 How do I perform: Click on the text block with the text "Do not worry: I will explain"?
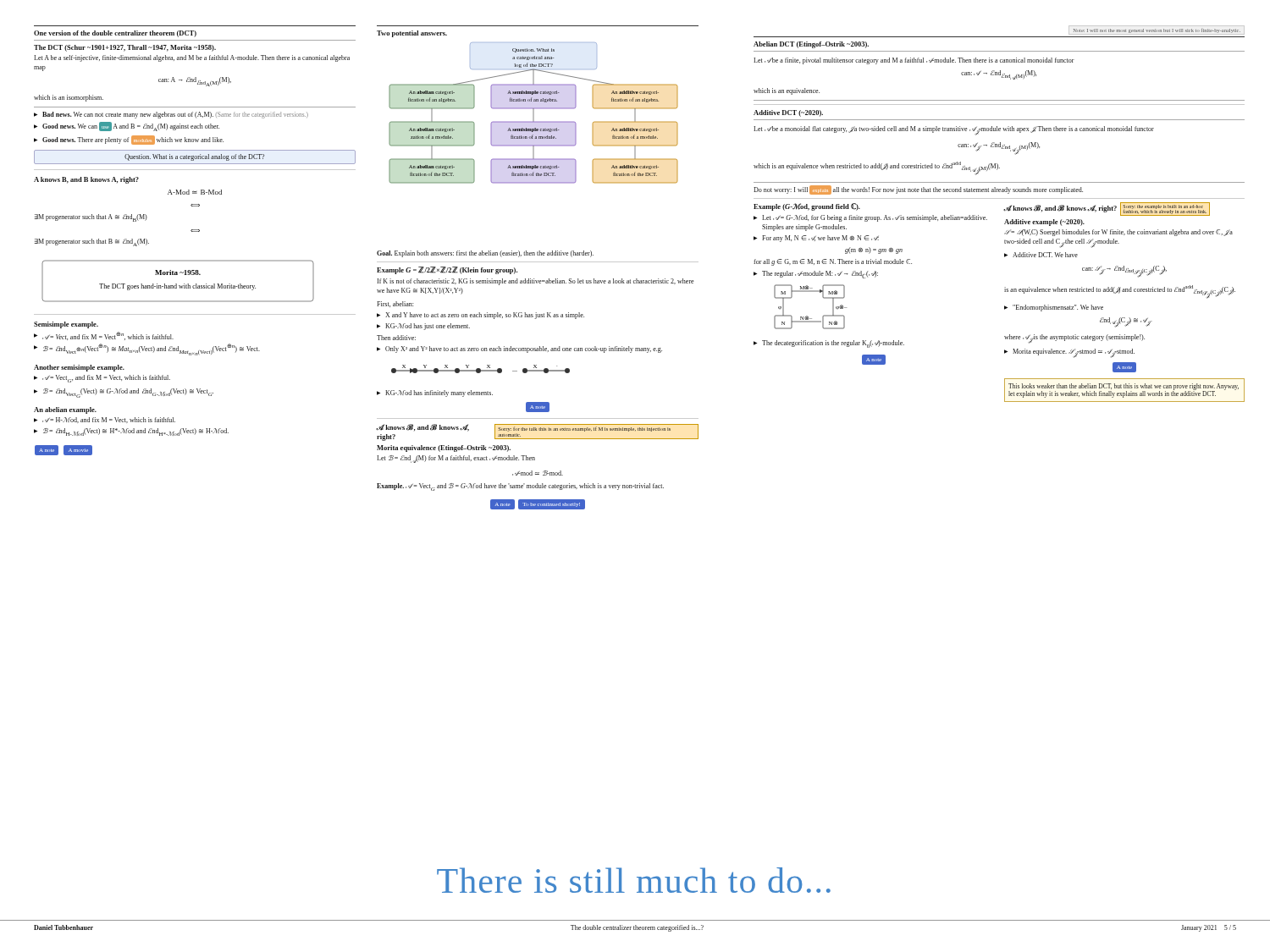coord(919,190)
